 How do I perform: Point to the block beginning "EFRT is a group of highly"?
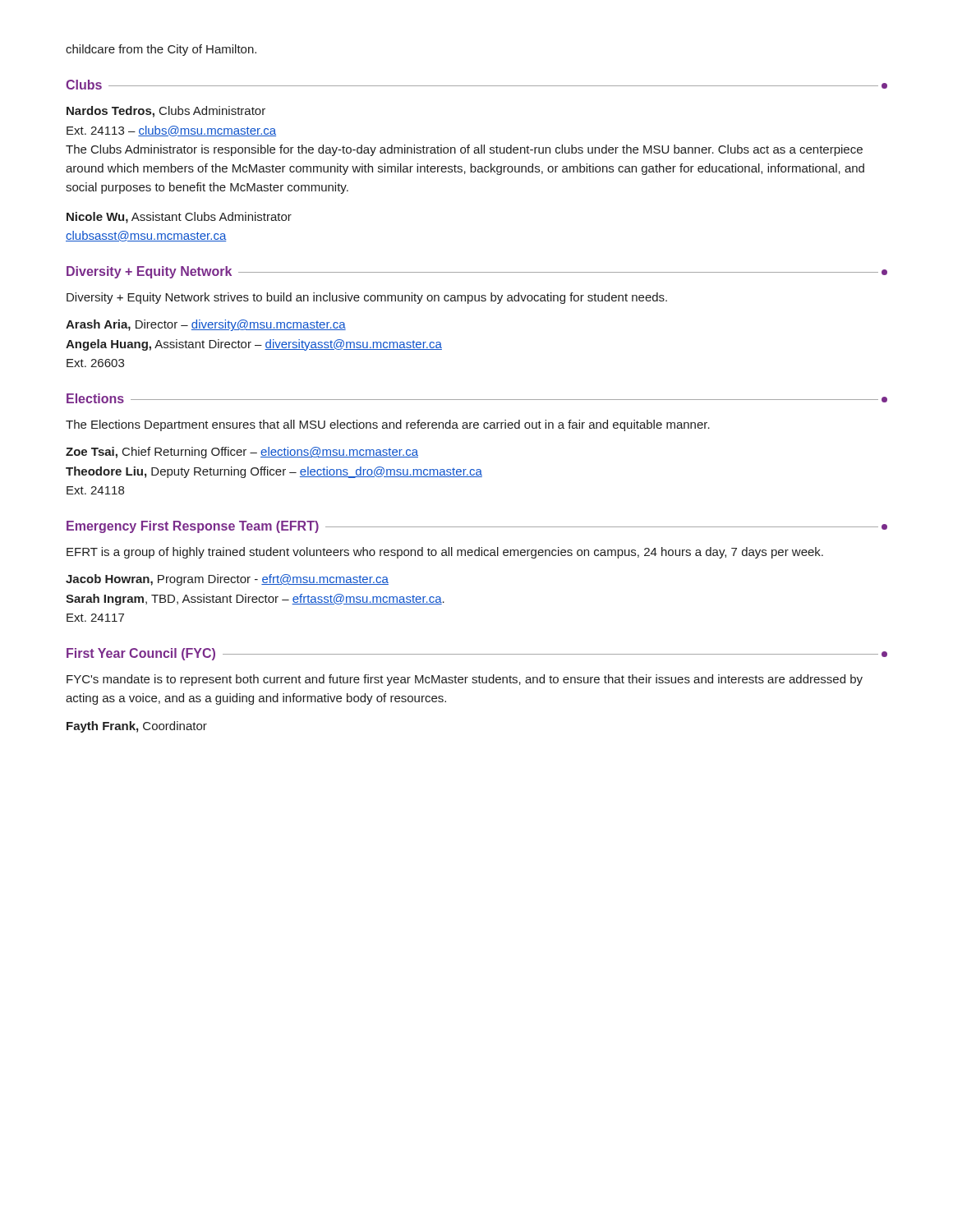click(445, 552)
